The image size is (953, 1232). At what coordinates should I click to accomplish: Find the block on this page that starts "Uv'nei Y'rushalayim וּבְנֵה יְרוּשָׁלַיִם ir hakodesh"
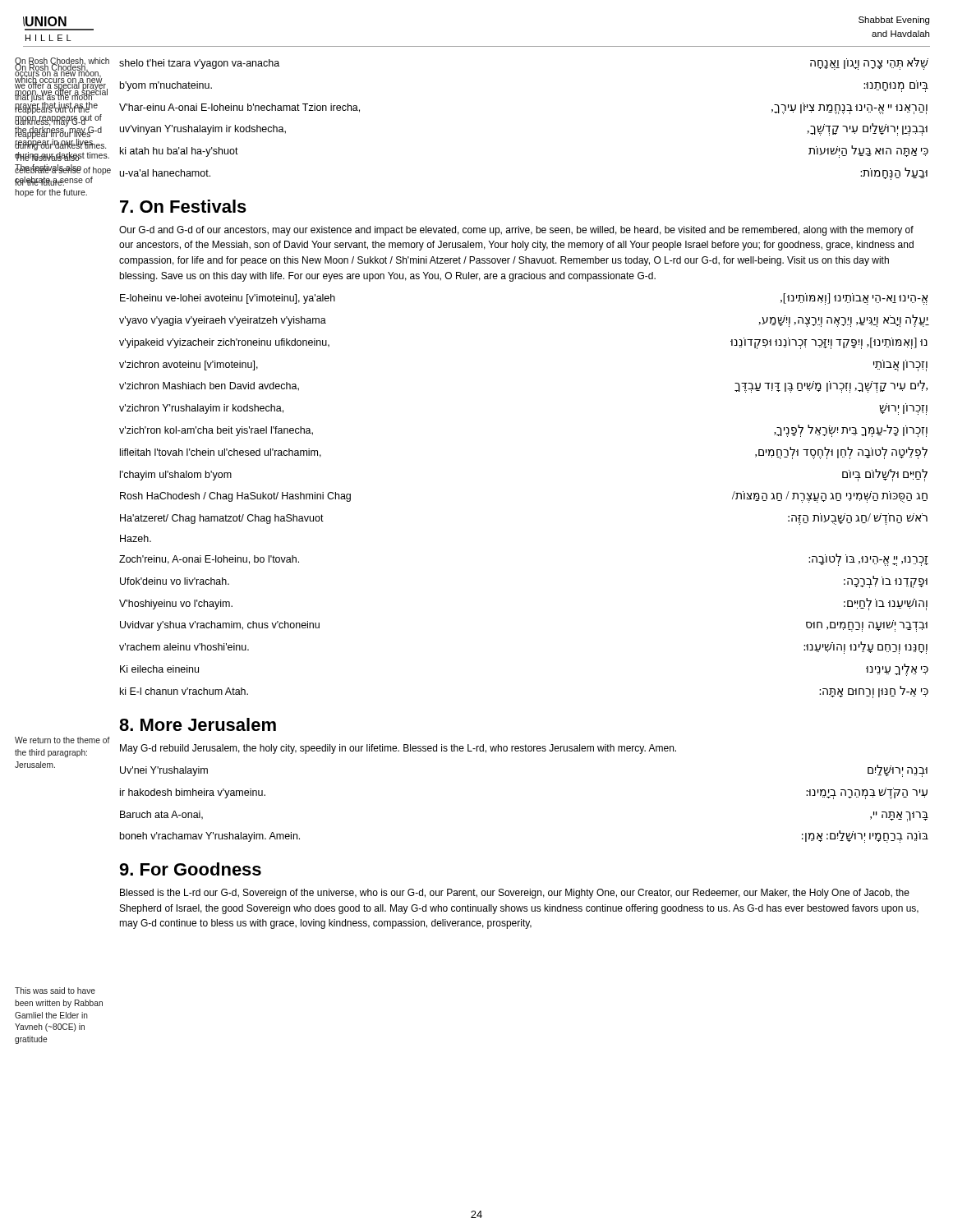tap(163, 771)
